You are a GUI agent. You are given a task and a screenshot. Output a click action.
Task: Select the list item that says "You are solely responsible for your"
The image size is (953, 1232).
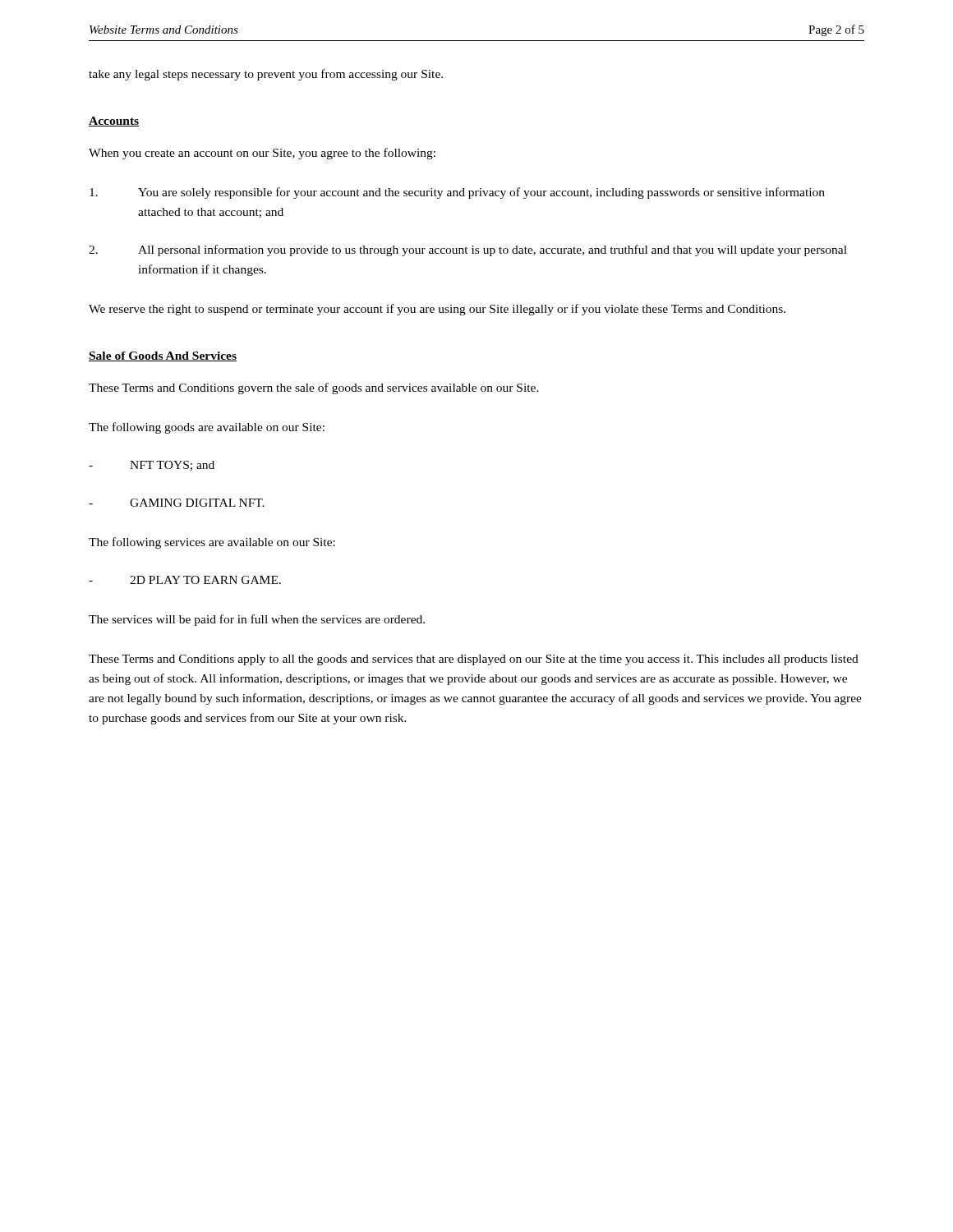pyautogui.click(x=476, y=202)
